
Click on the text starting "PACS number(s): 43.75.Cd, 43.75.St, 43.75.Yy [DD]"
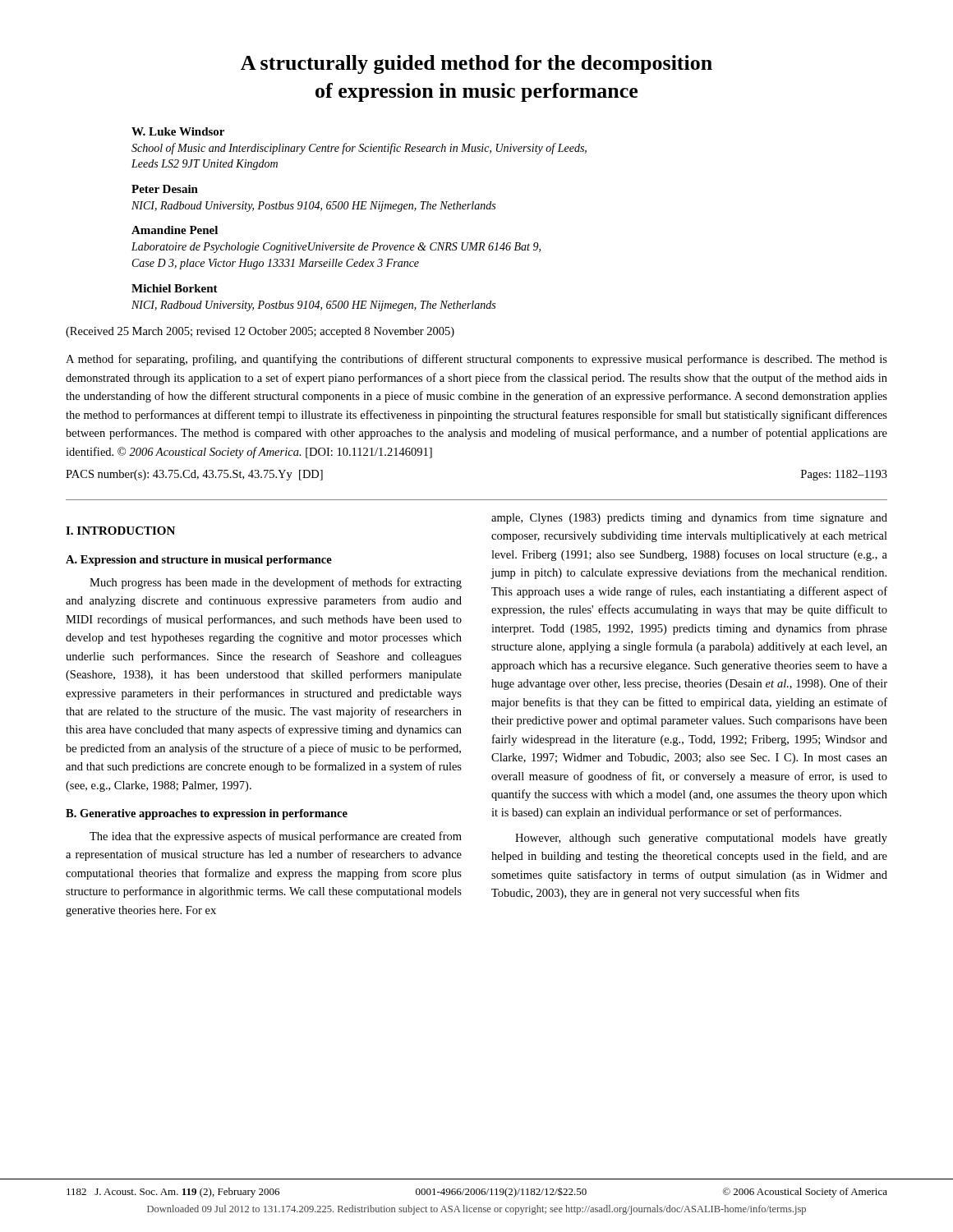point(195,475)
